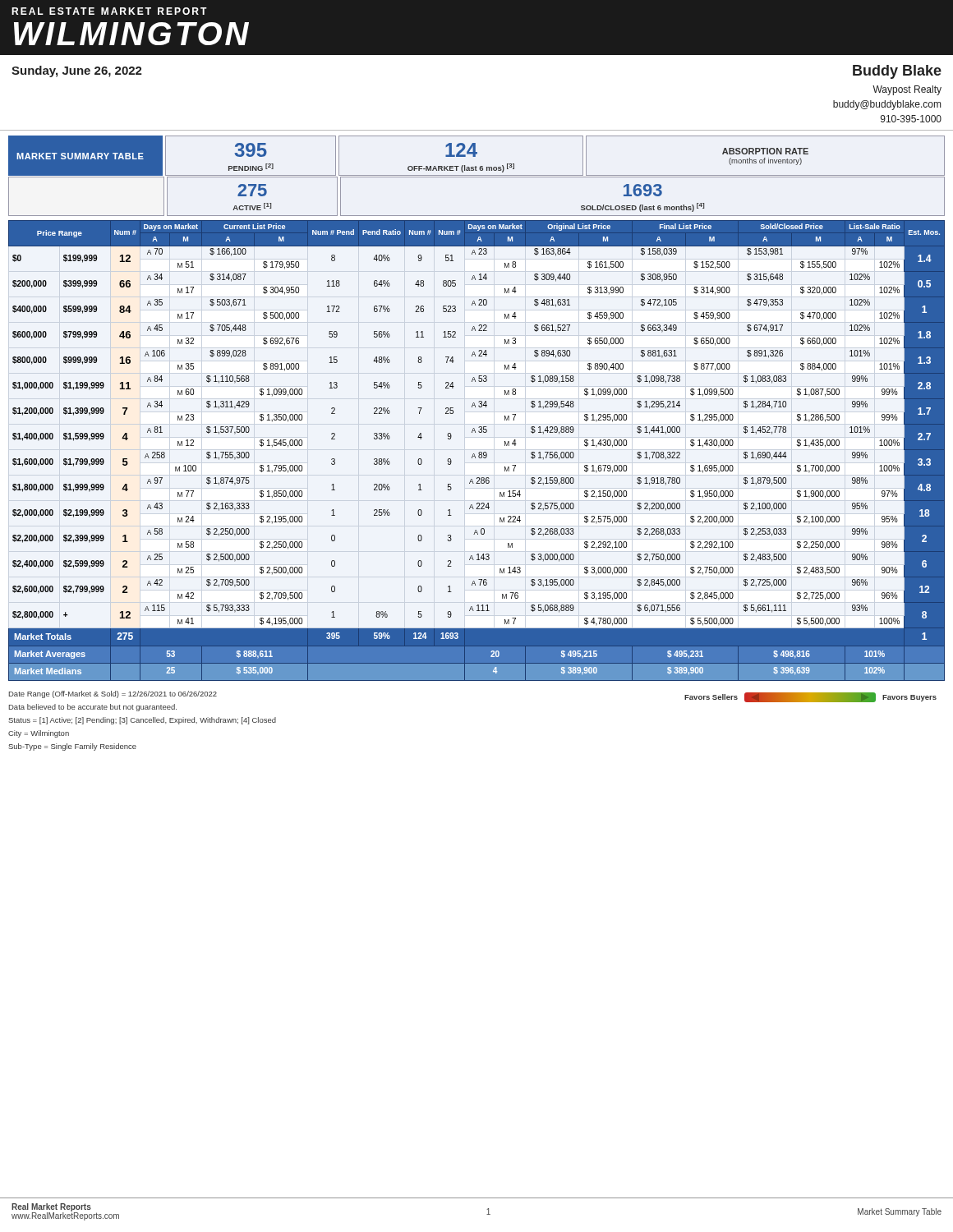Find the block on this page that starts "Sub-Type = Single Family"
This screenshot has width=953, height=1232.
pos(72,746)
